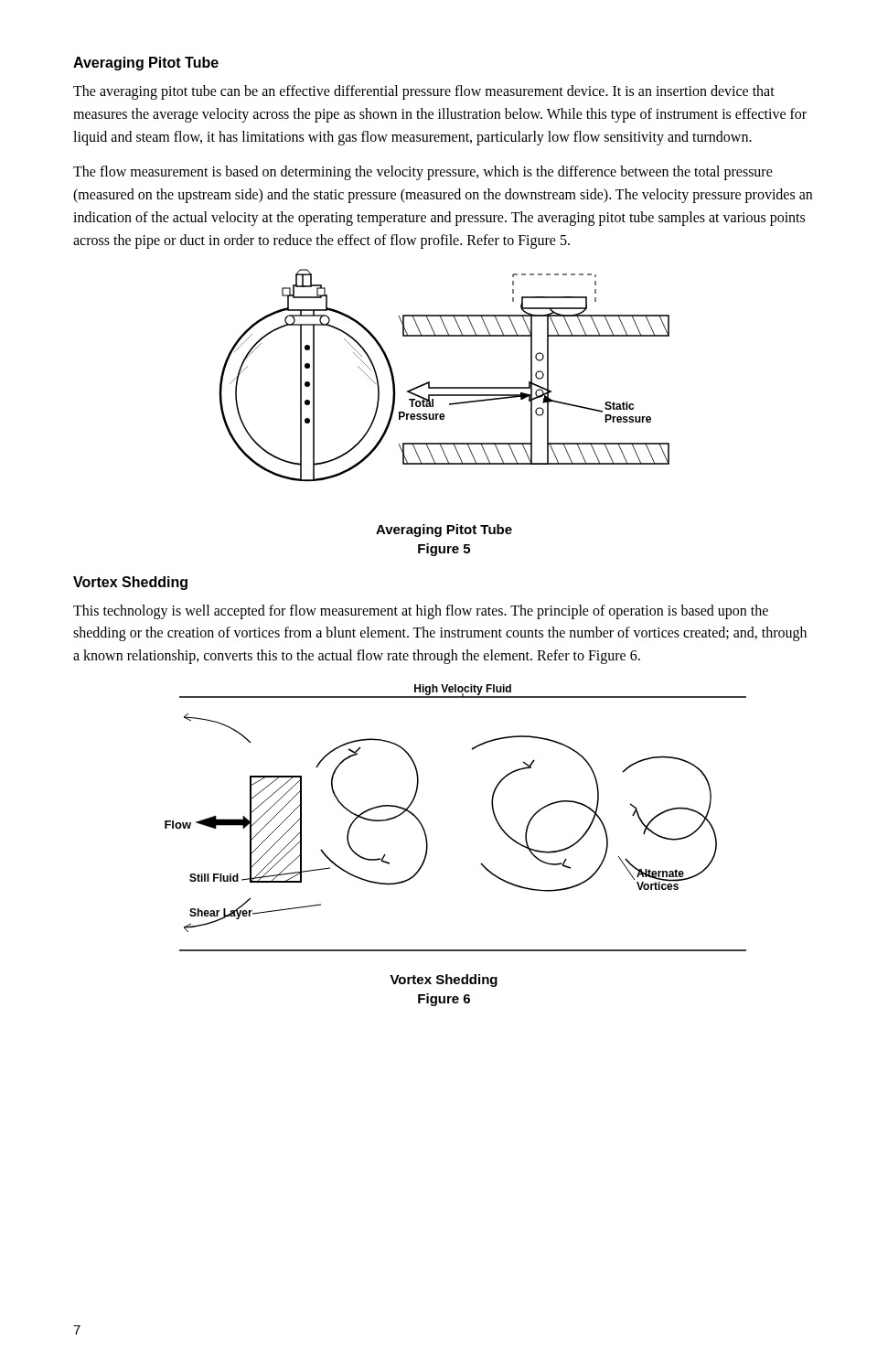
Task: Select the section header that says "Vortex Shedding"
Action: [131, 582]
